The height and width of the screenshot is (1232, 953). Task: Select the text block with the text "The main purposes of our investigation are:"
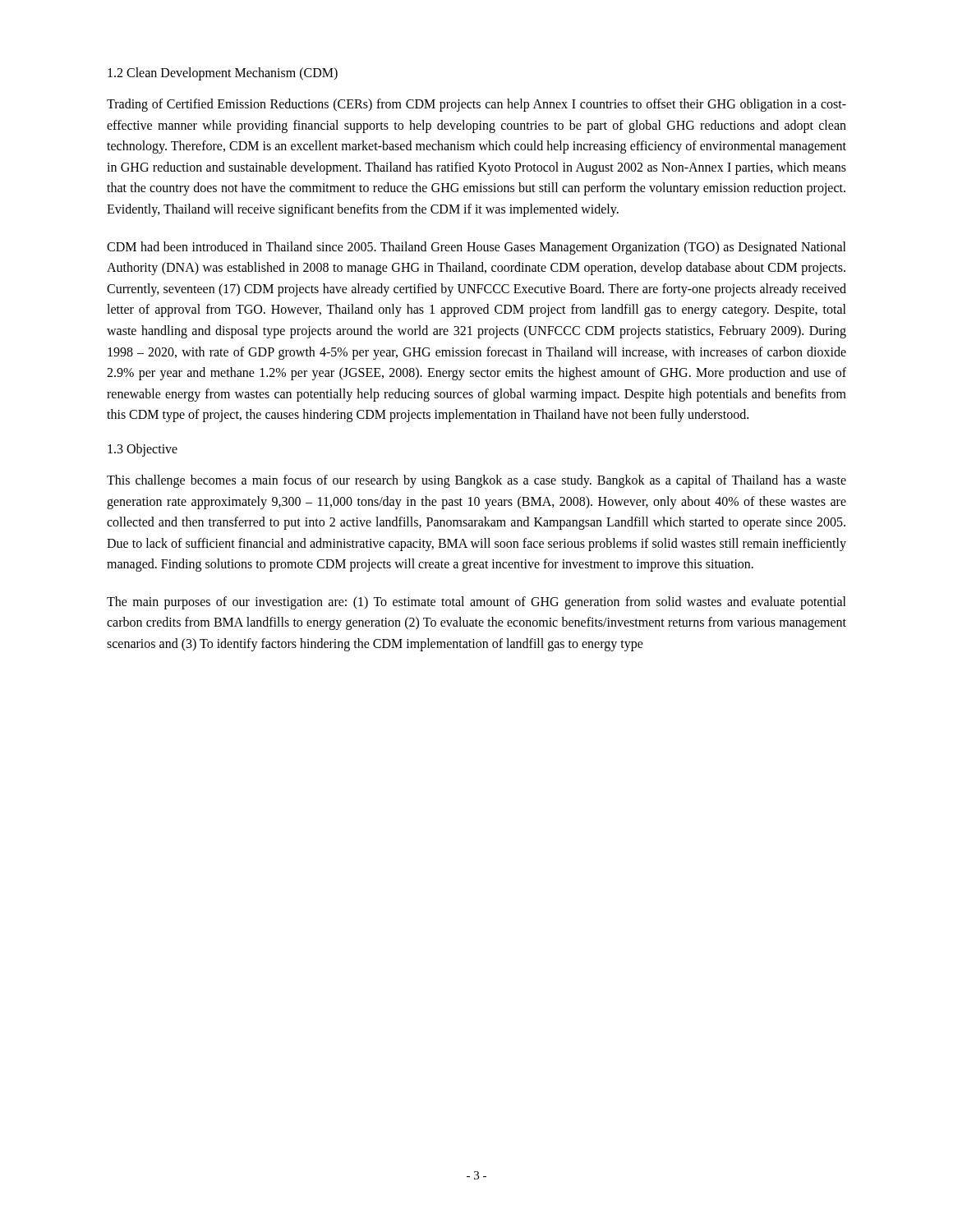pos(476,623)
